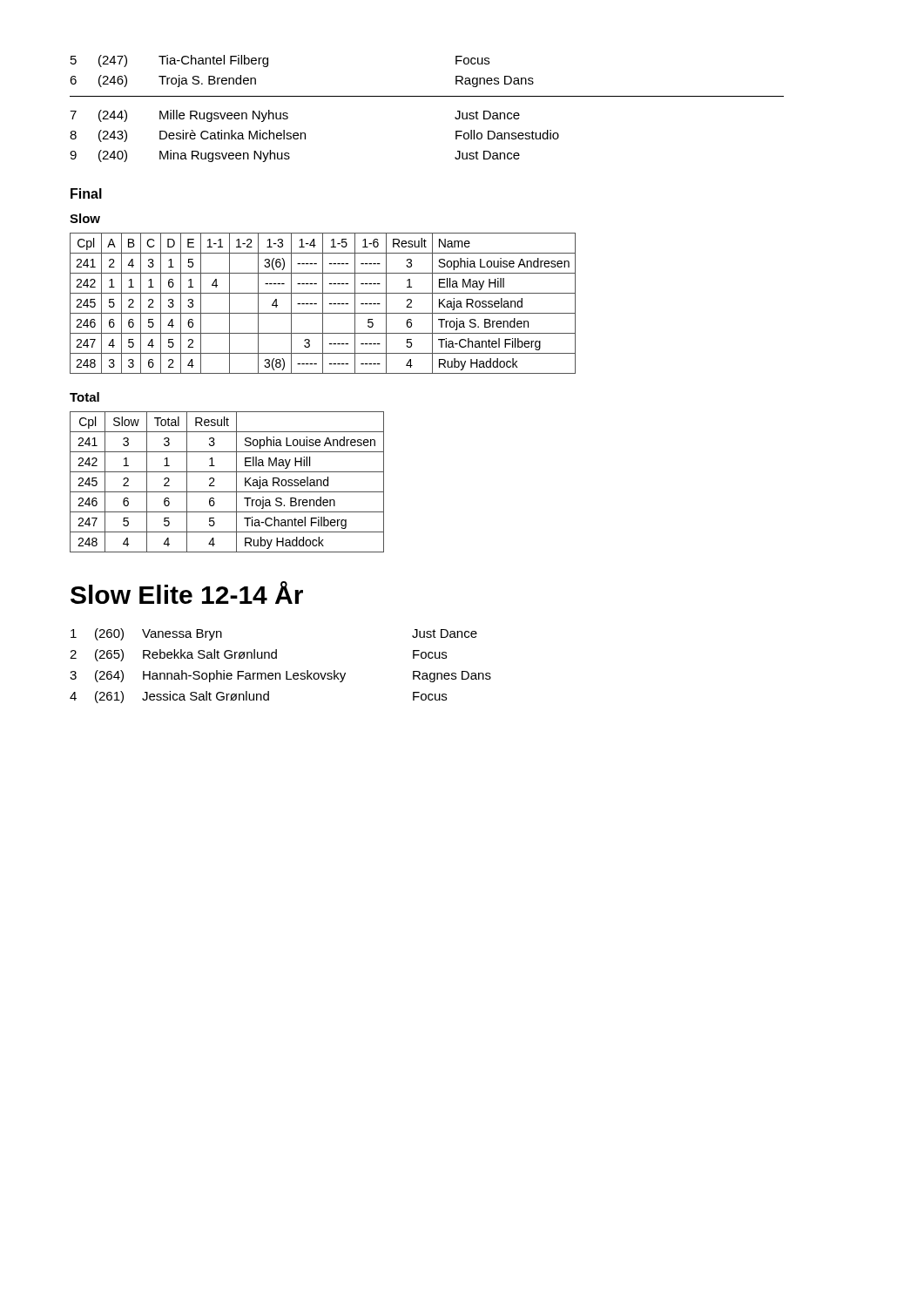Locate the title
Screen dimensions: 1307x924
tap(187, 595)
